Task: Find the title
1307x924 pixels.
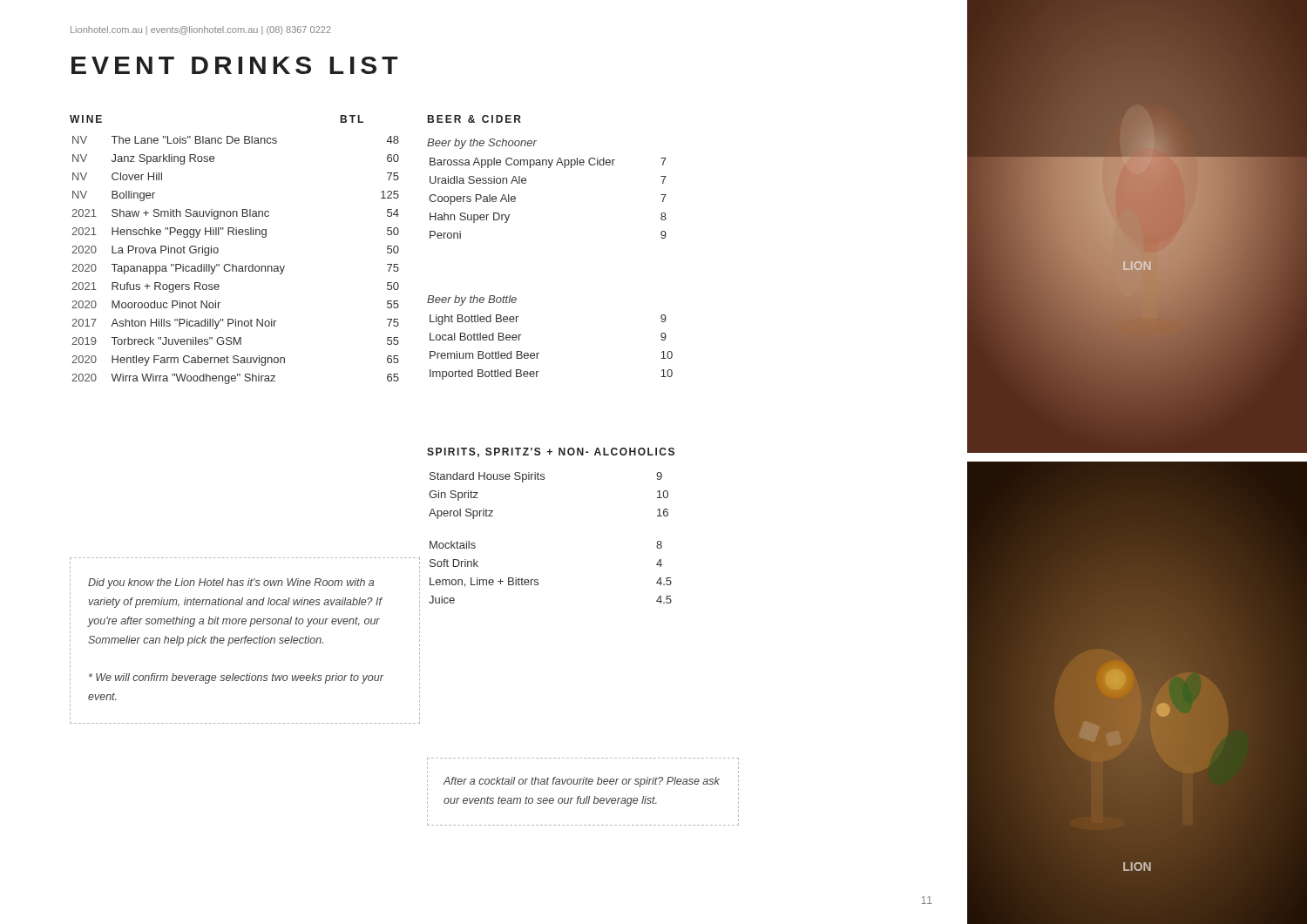Action: (x=236, y=65)
